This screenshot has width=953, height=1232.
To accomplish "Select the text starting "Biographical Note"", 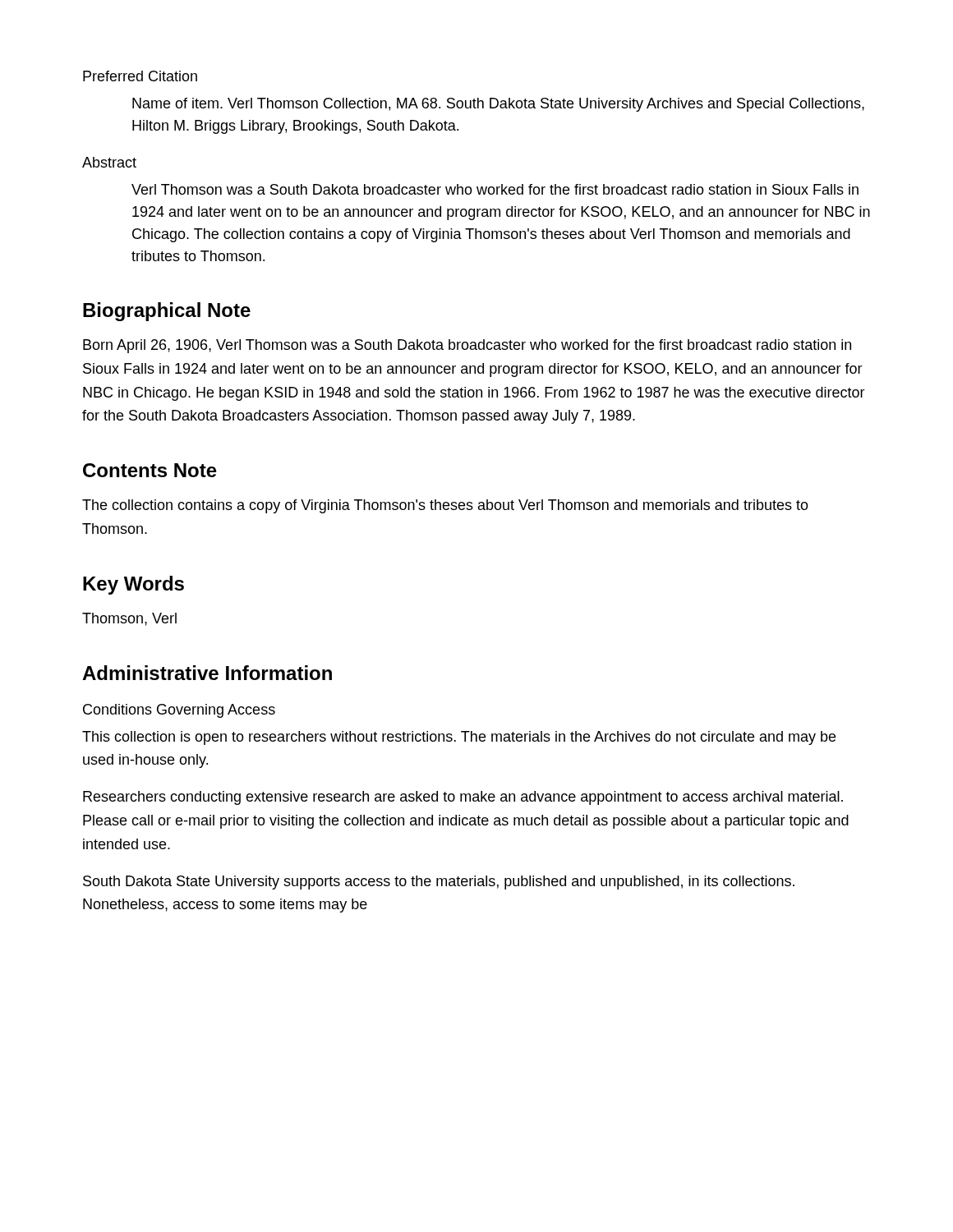I will coord(166,310).
